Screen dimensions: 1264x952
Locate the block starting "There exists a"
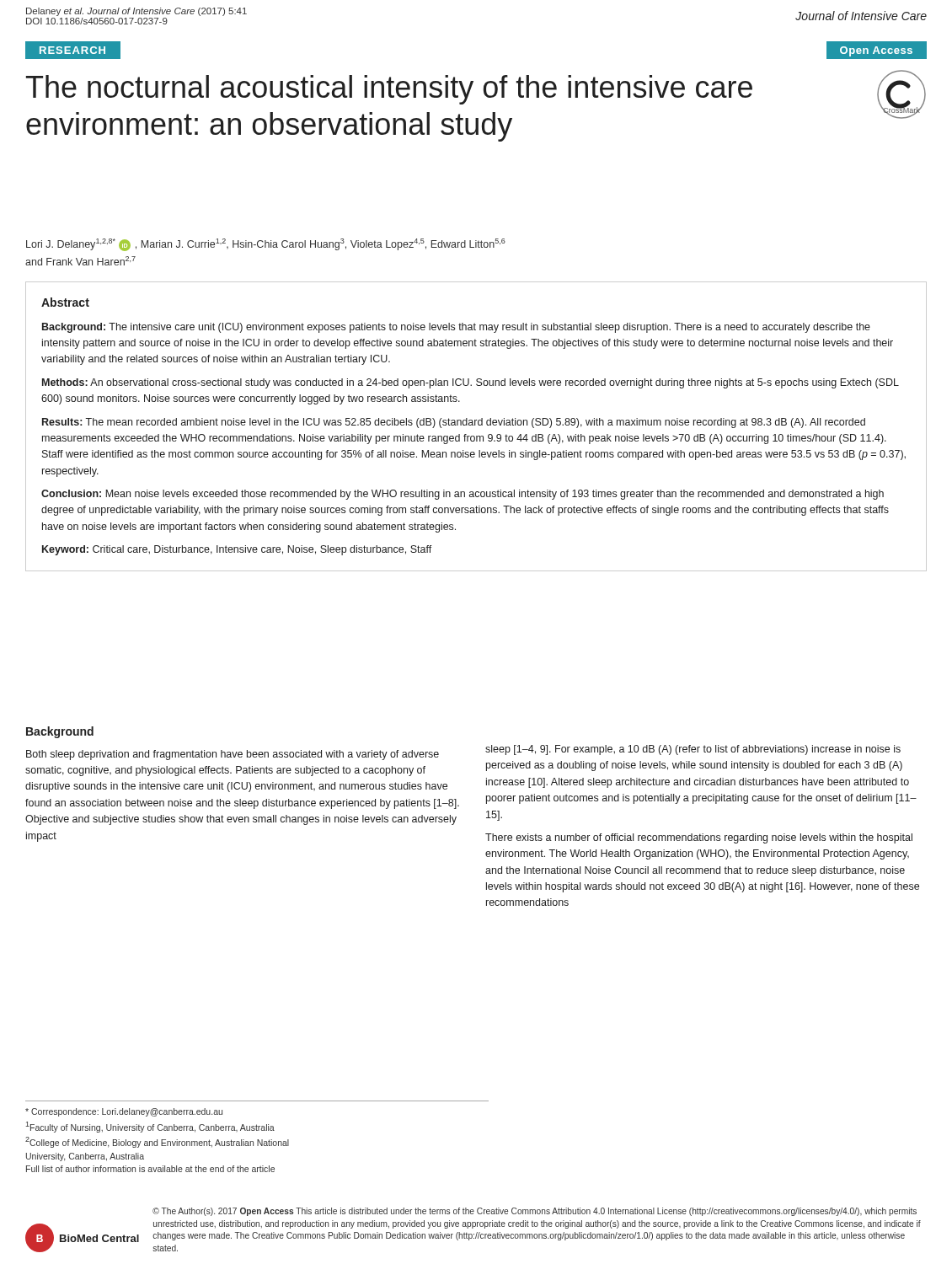click(702, 870)
